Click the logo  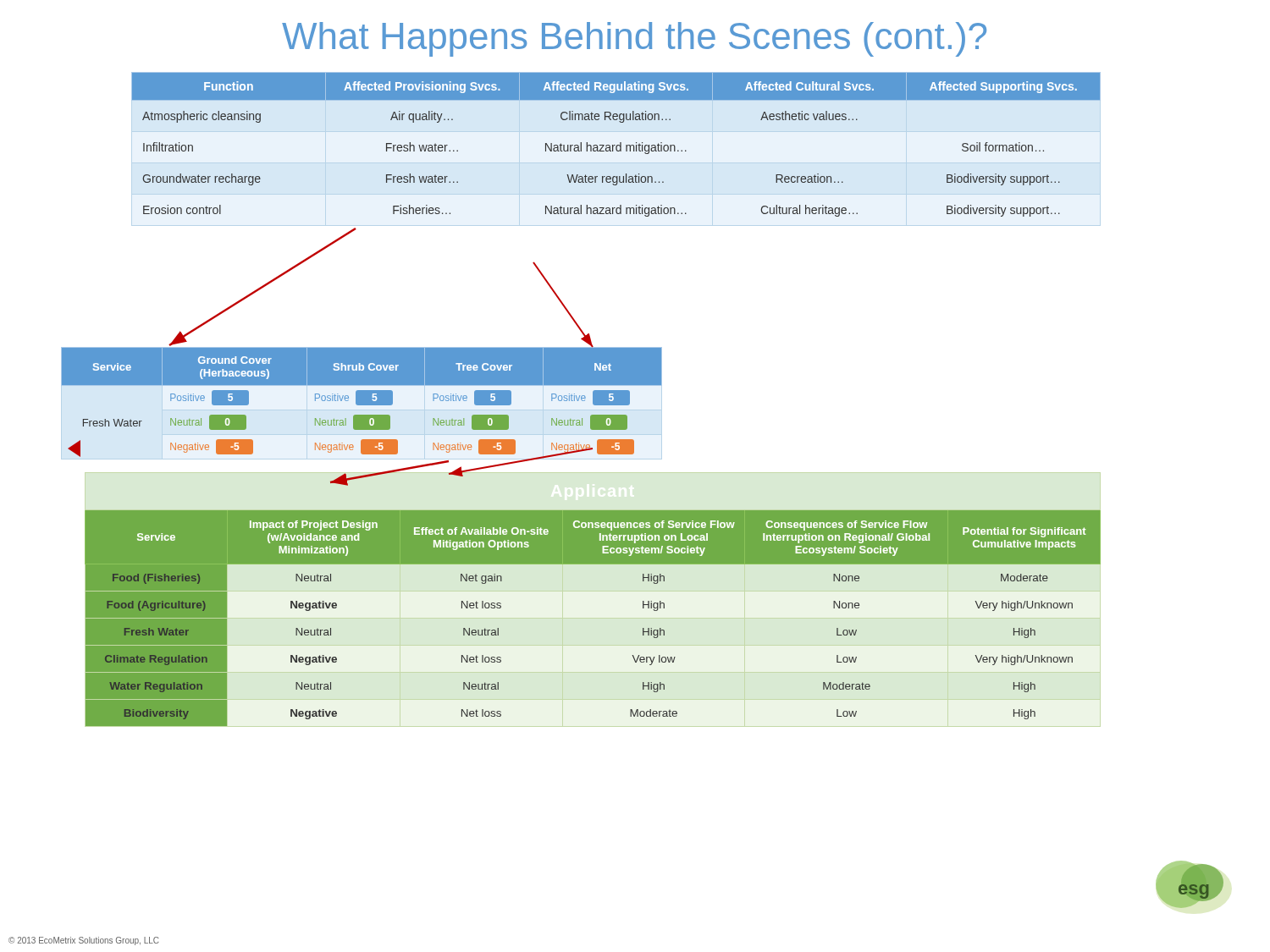[1194, 880]
